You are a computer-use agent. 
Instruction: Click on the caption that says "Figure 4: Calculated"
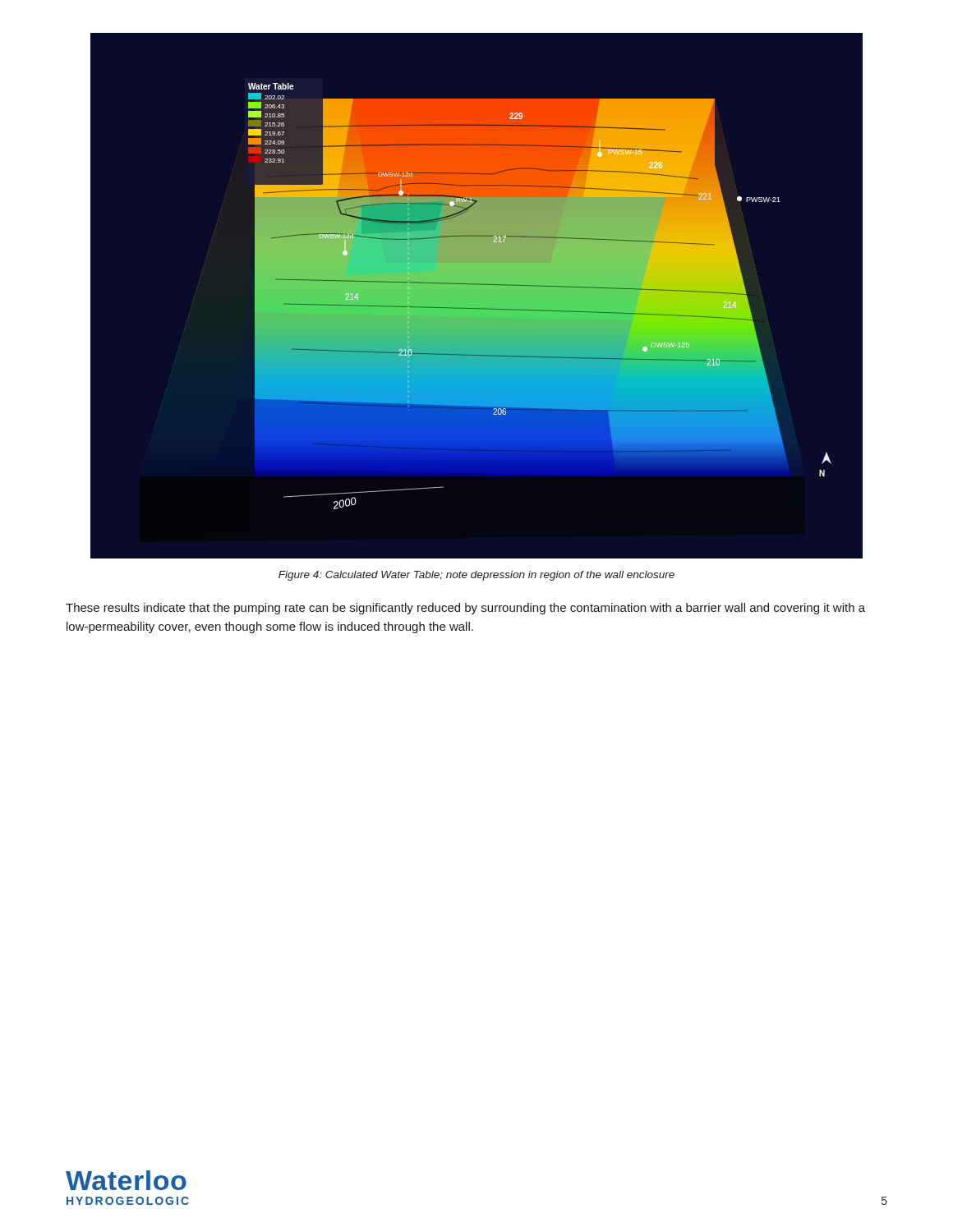[x=476, y=574]
